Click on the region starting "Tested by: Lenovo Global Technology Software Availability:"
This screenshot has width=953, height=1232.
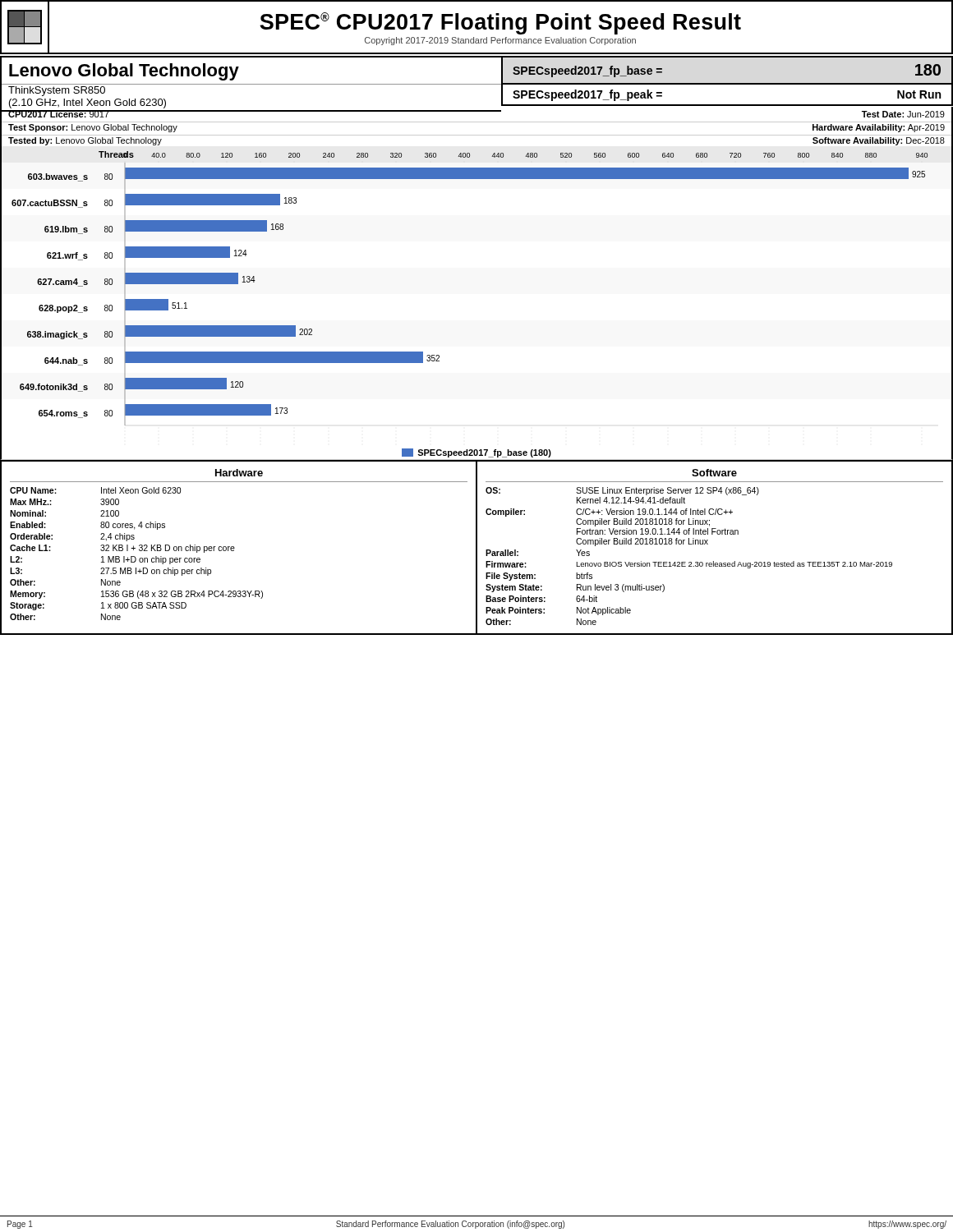pyautogui.click(x=476, y=140)
